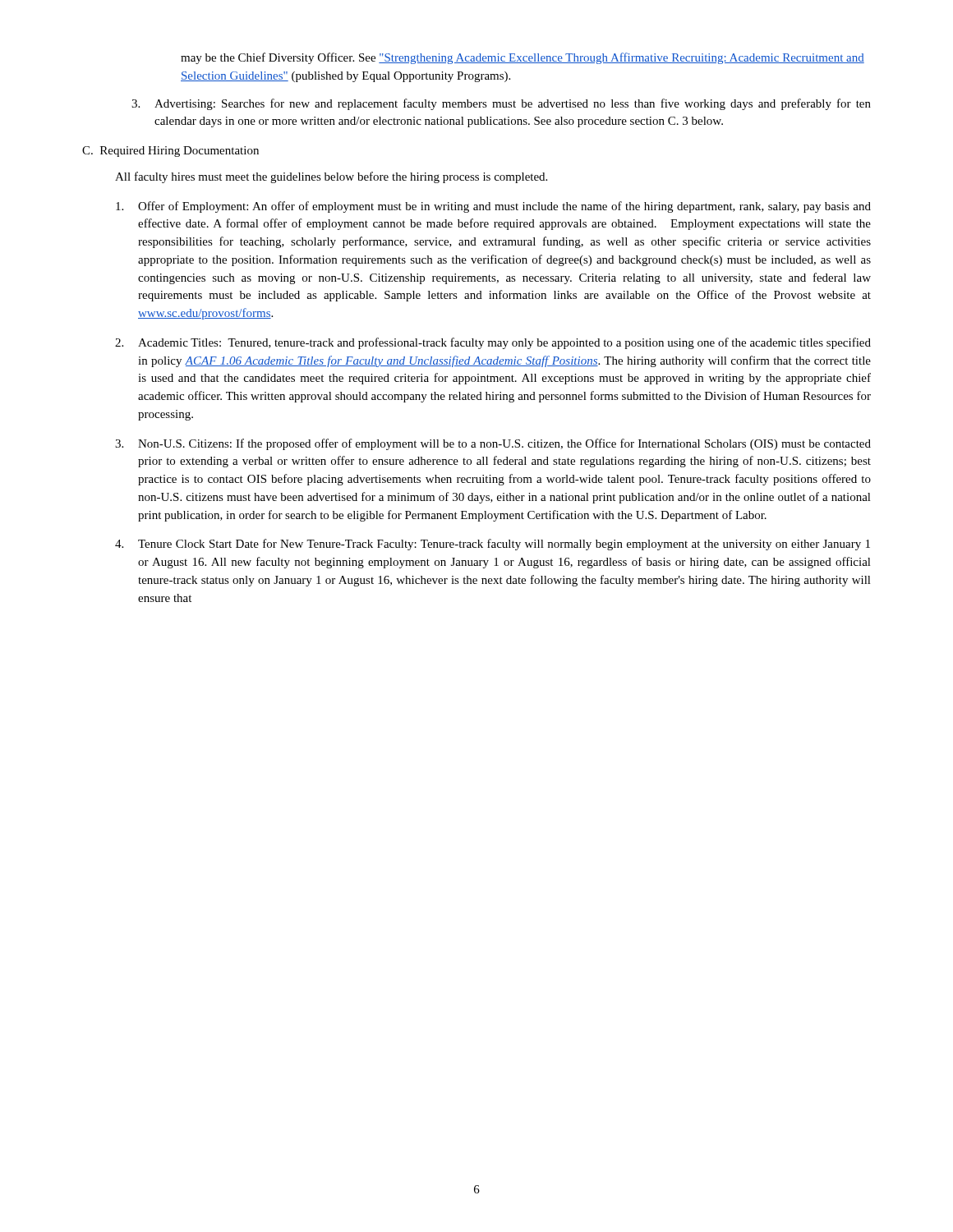953x1232 pixels.
Task: Click on the list item containing "2. Academic Titles: Tenured, tenure-track"
Action: coord(493,379)
